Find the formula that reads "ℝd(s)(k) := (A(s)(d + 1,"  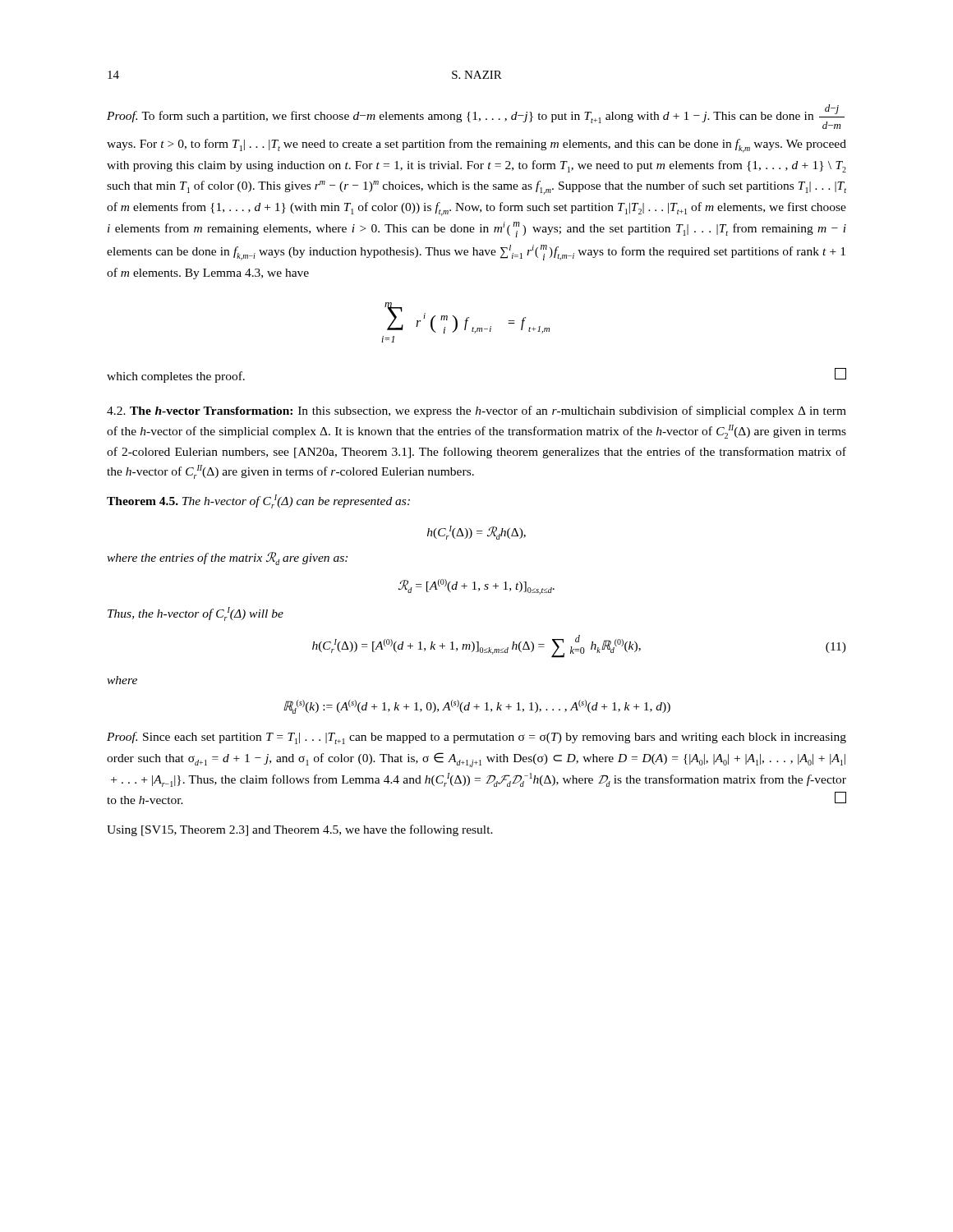pos(476,707)
